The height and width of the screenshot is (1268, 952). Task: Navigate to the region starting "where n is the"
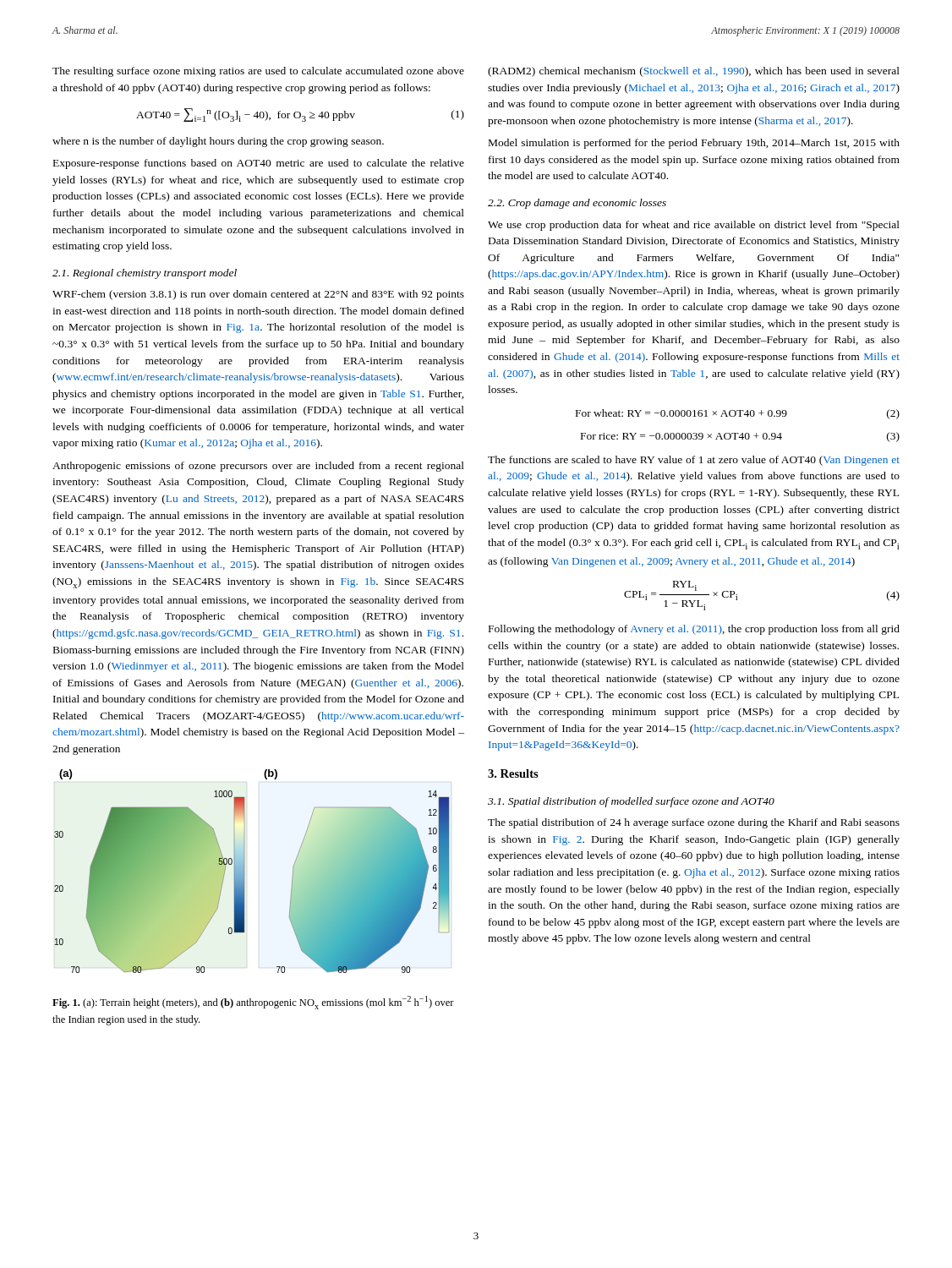(258, 193)
